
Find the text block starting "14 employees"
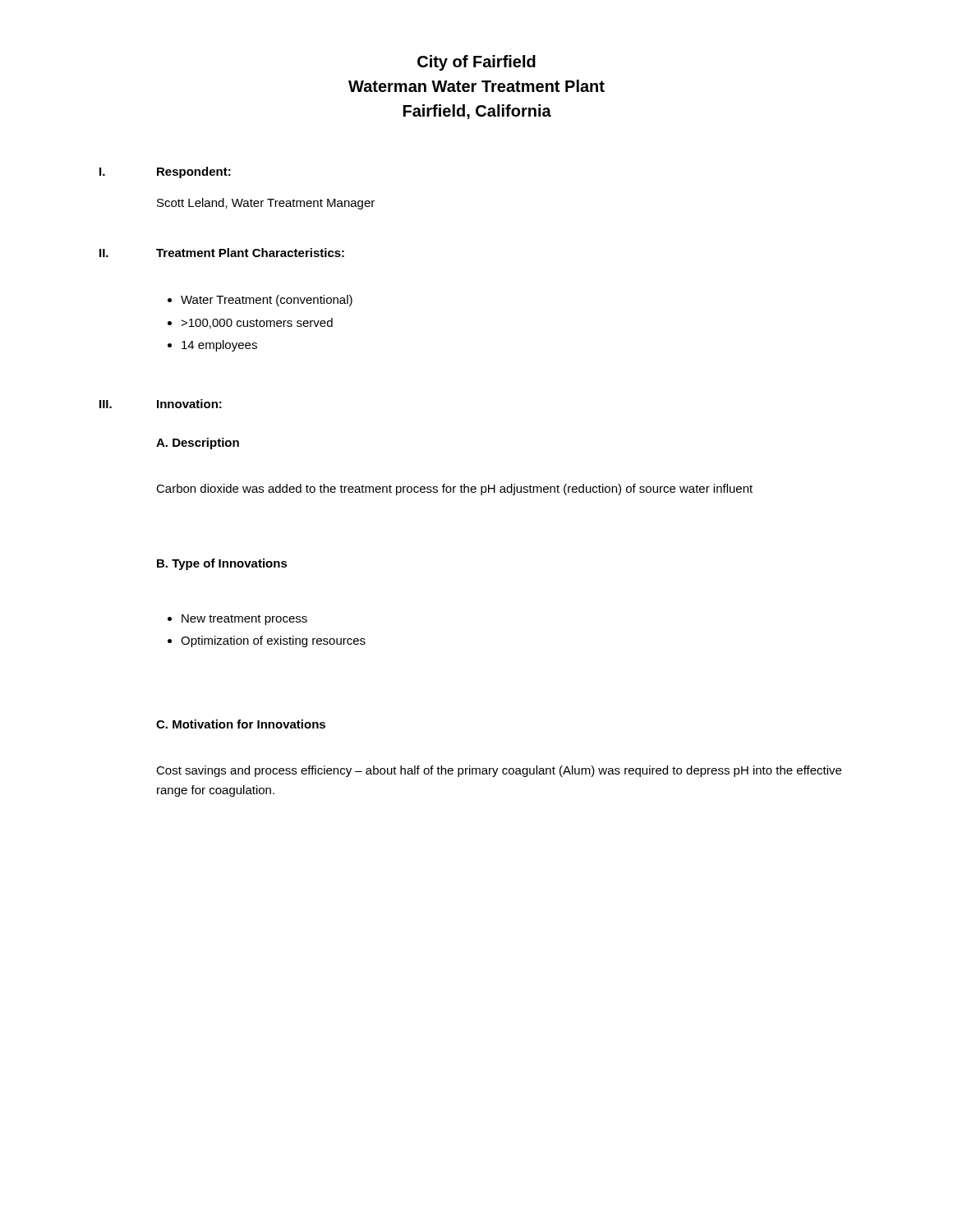[219, 345]
